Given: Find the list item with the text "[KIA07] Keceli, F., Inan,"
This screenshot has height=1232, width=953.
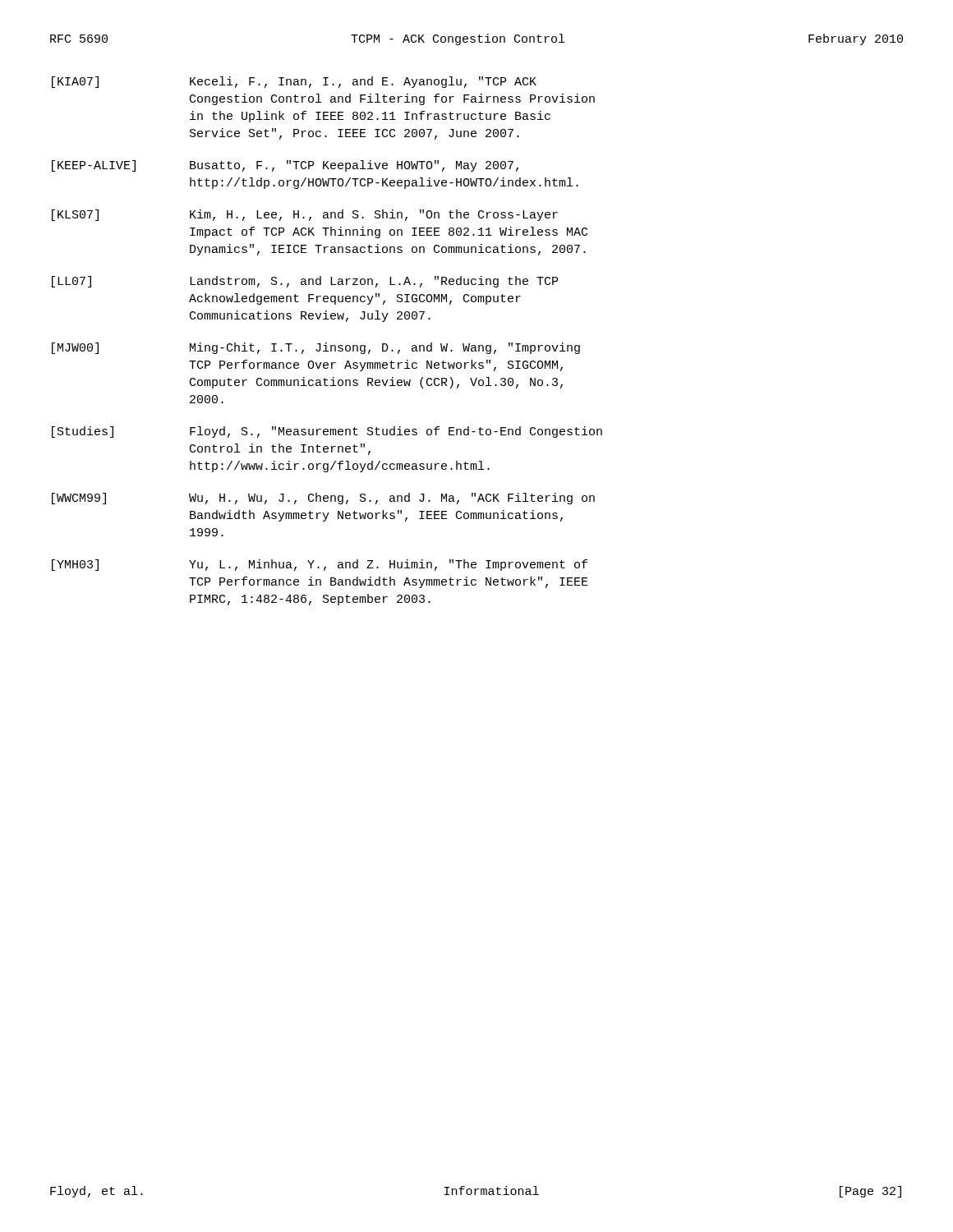Looking at the screenshot, I should (x=476, y=108).
